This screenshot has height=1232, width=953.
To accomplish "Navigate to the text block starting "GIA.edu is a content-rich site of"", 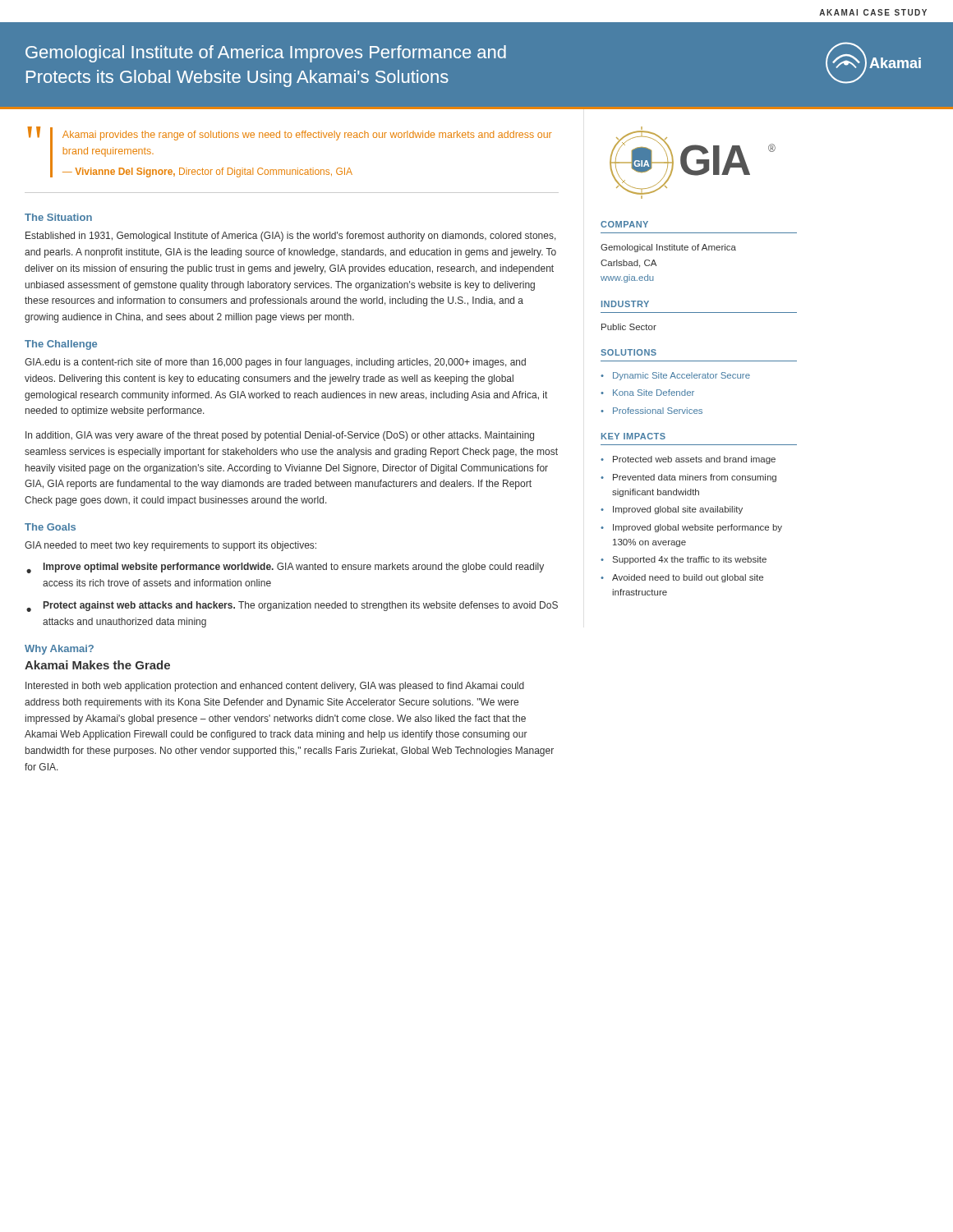I will pos(286,387).
